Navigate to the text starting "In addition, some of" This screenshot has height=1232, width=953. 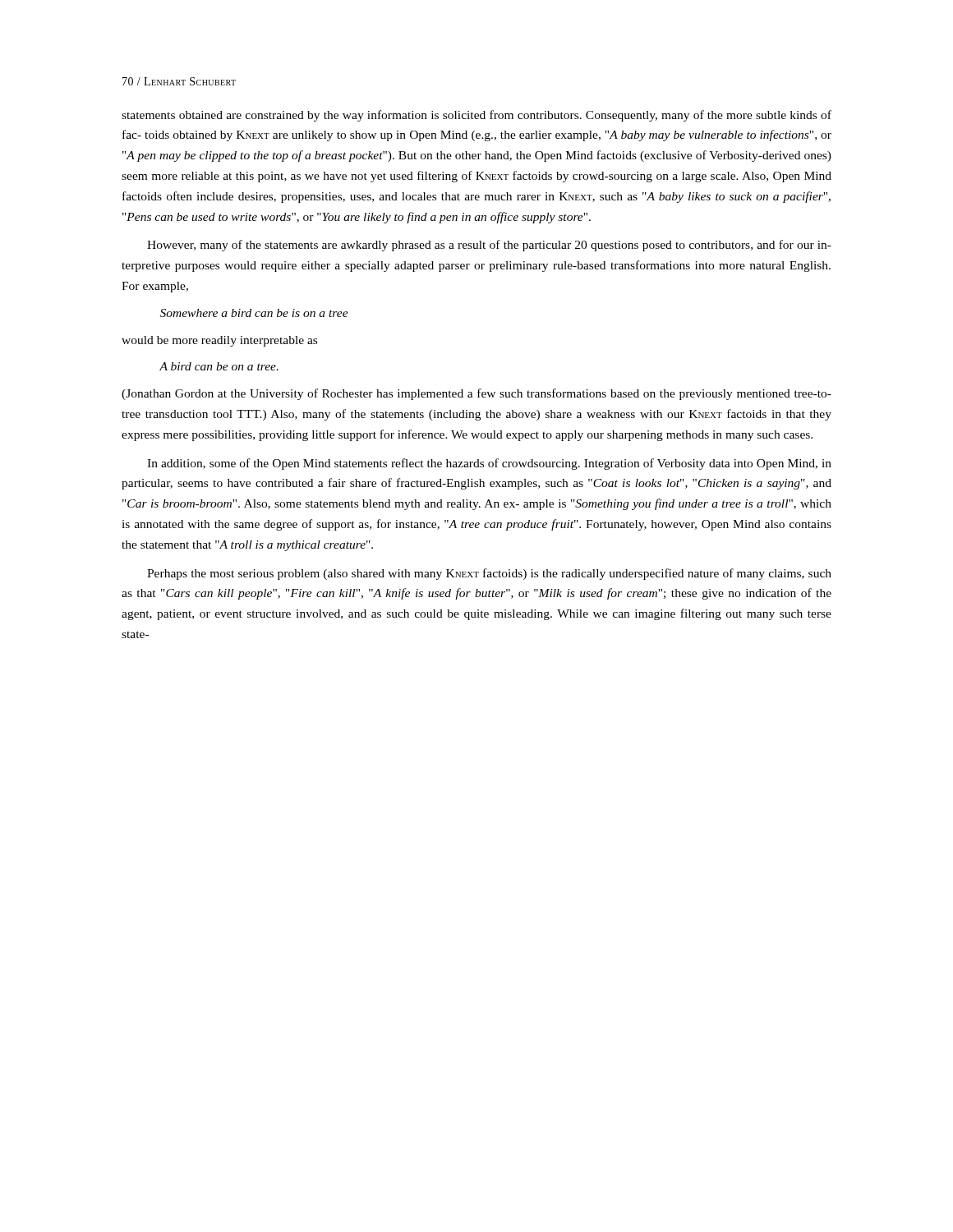coord(476,504)
